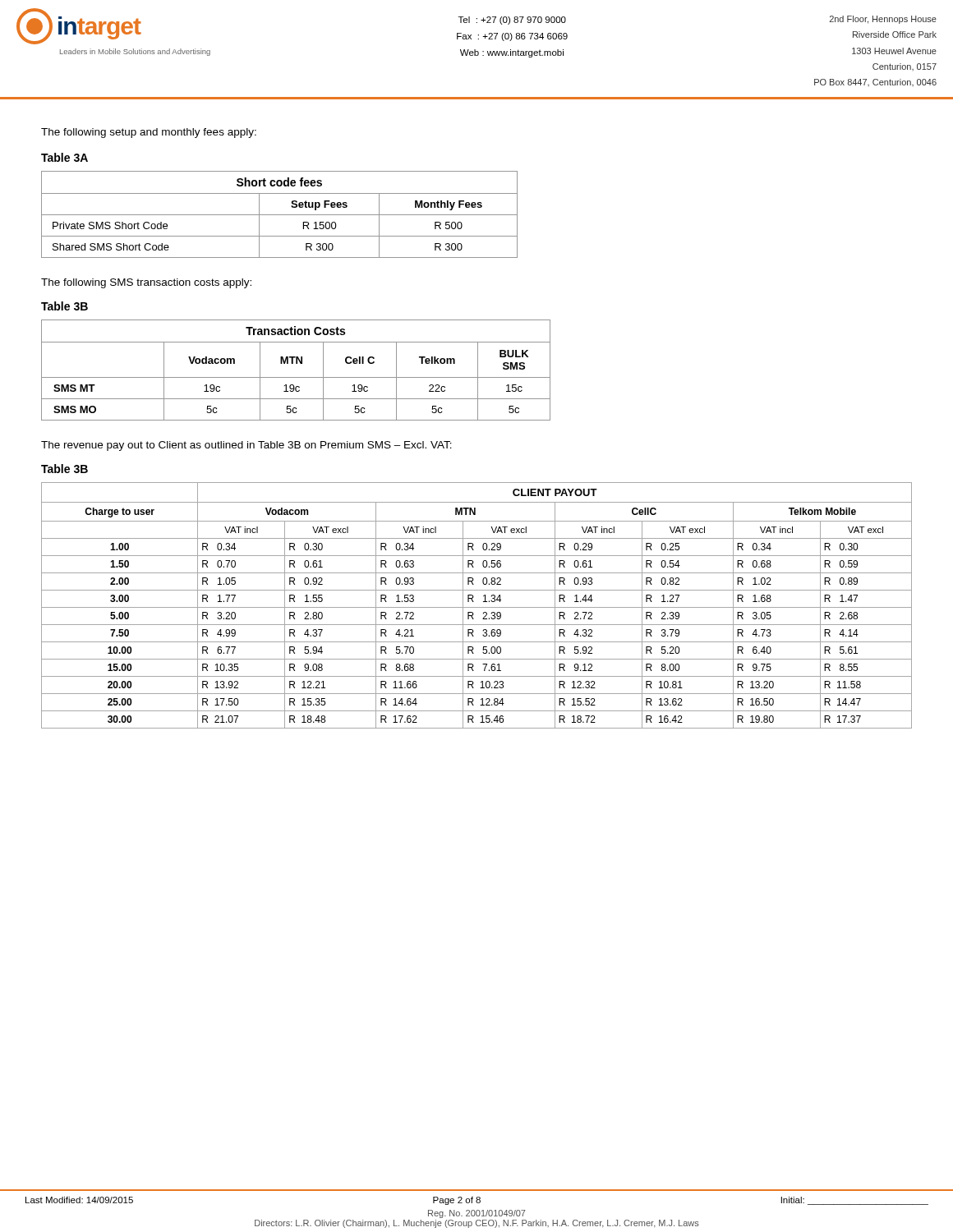
Task: Find the table that mentions "R 1.44"
Action: pyautogui.click(x=476, y=606)
